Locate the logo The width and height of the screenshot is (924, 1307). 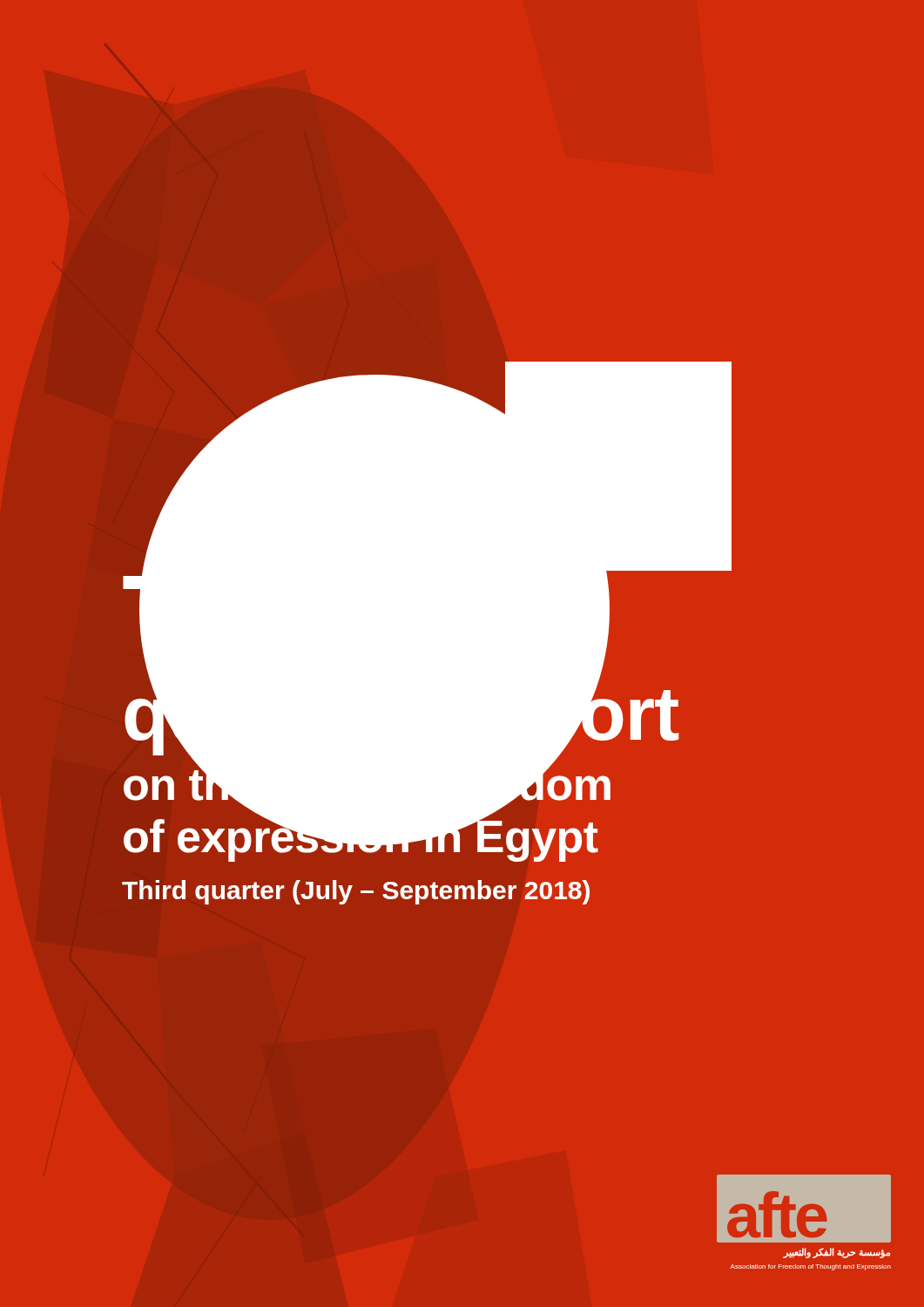point(804,1224)
